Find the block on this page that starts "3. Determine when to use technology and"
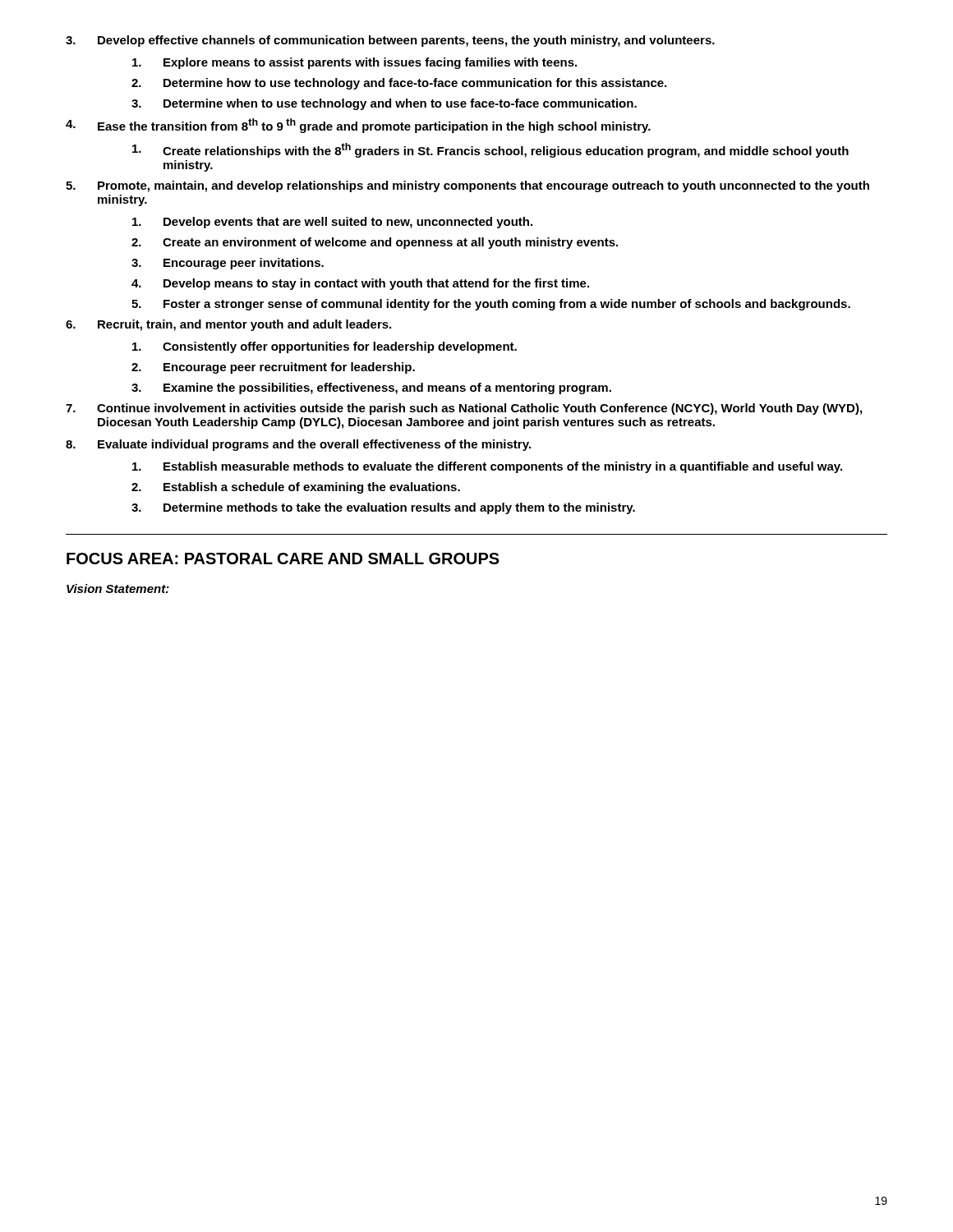The width and height of the screenshot is (953, 1232). (x=509, y=103)
